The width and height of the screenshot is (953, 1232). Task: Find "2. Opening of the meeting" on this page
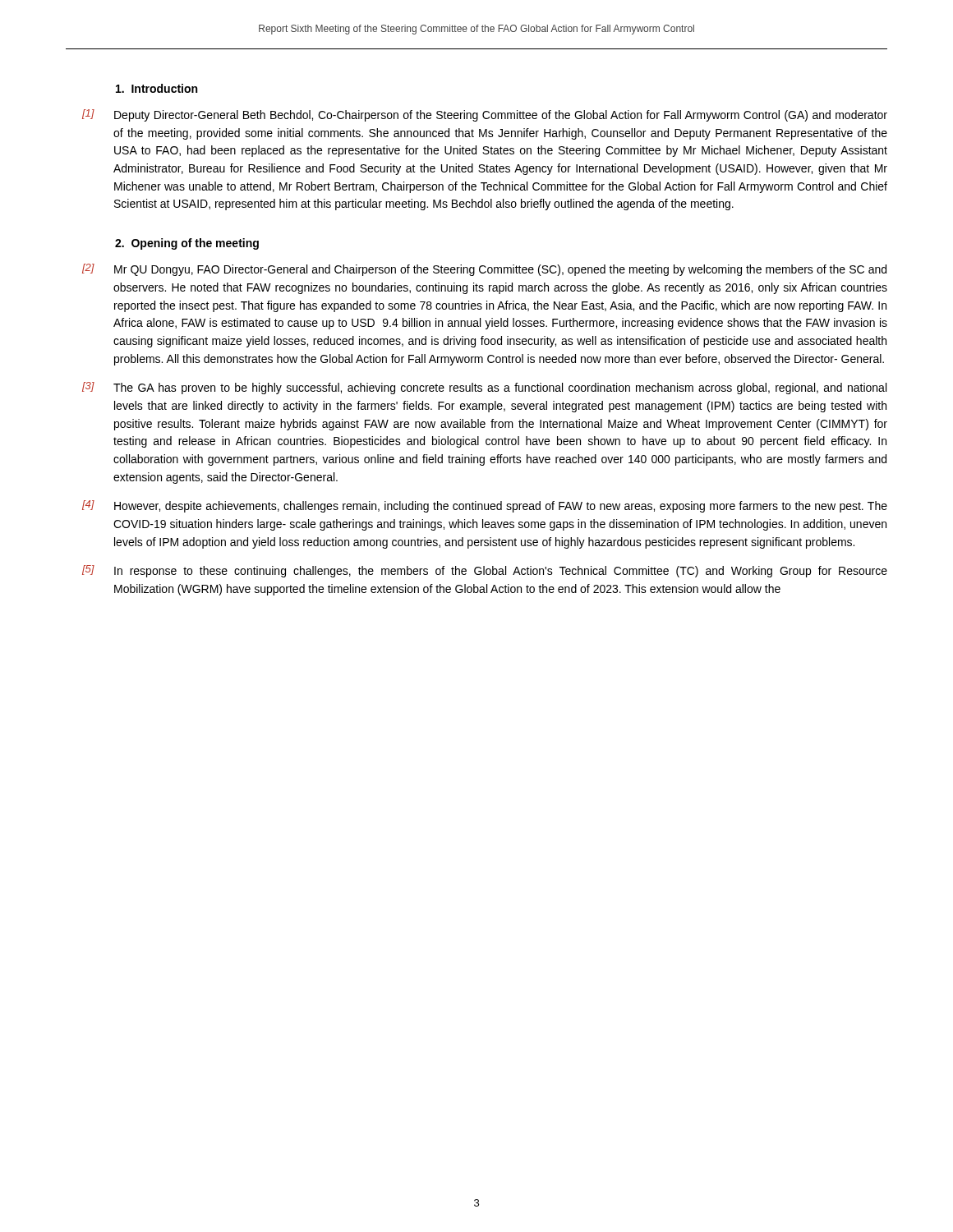pos(187,243)
